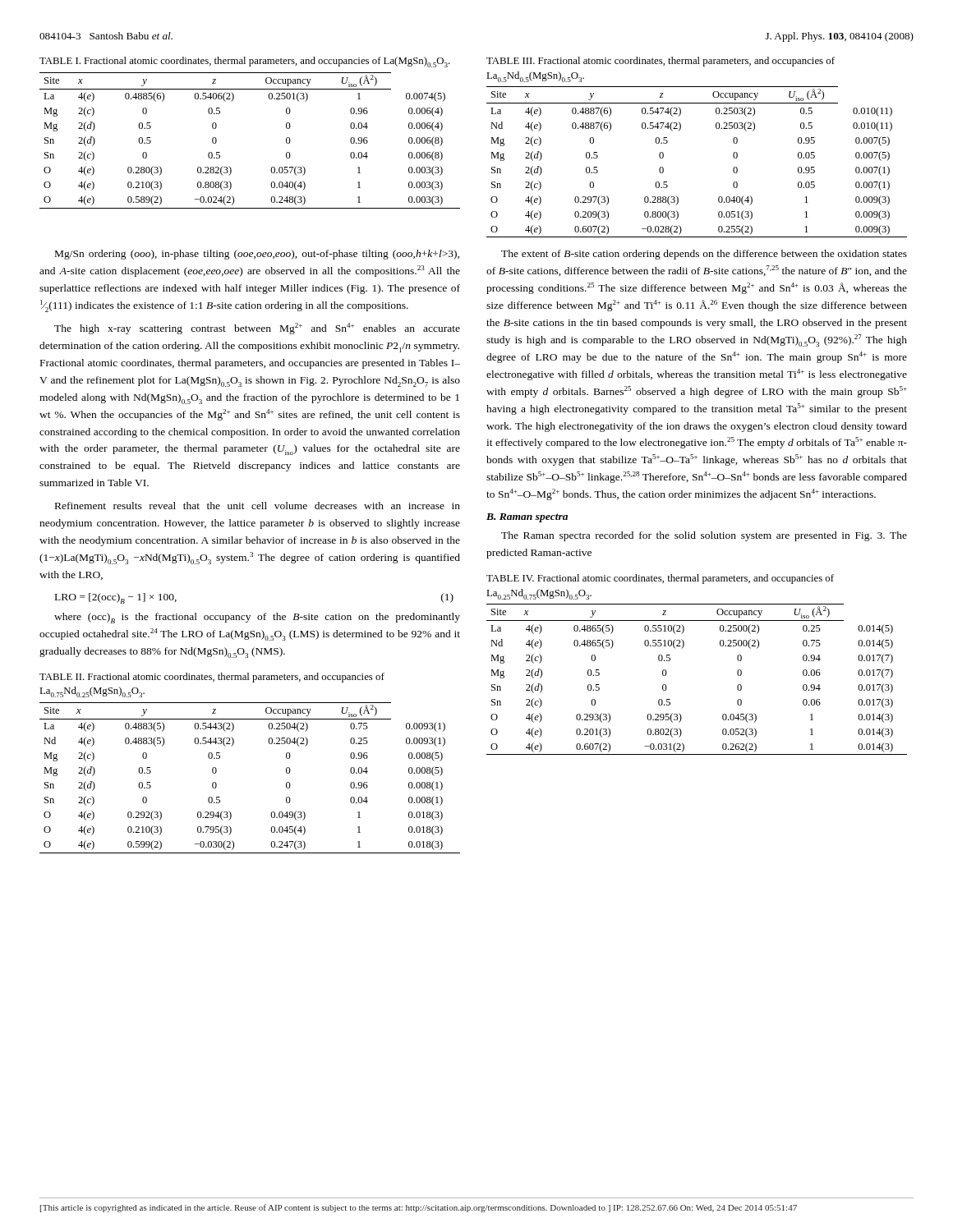This screenshot has width=953, height=1232.
Task: Click on the region starting "TABLE II. Fractional"
Action: [212, 685]
